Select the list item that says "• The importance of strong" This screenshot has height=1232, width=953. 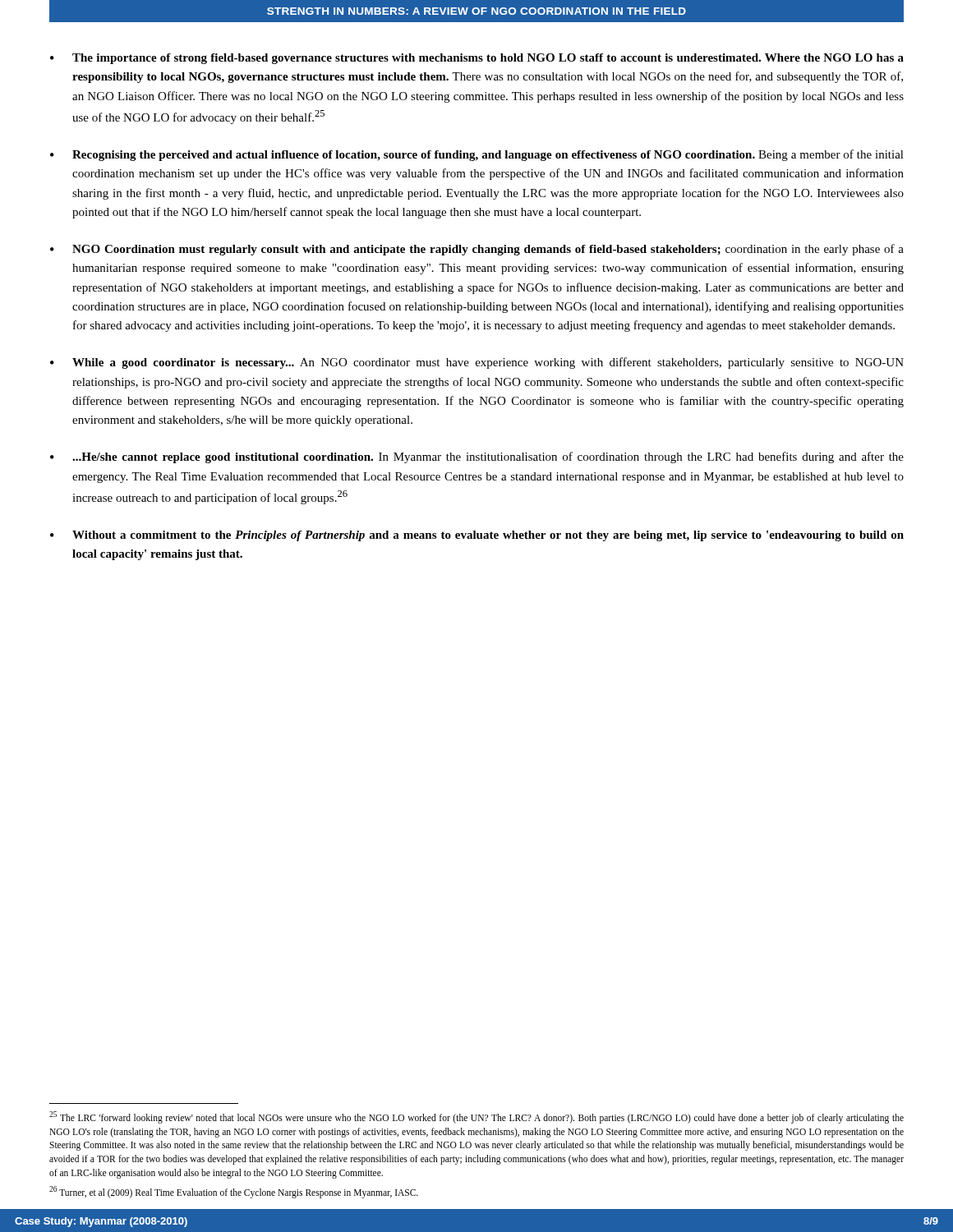pos(476,88)
